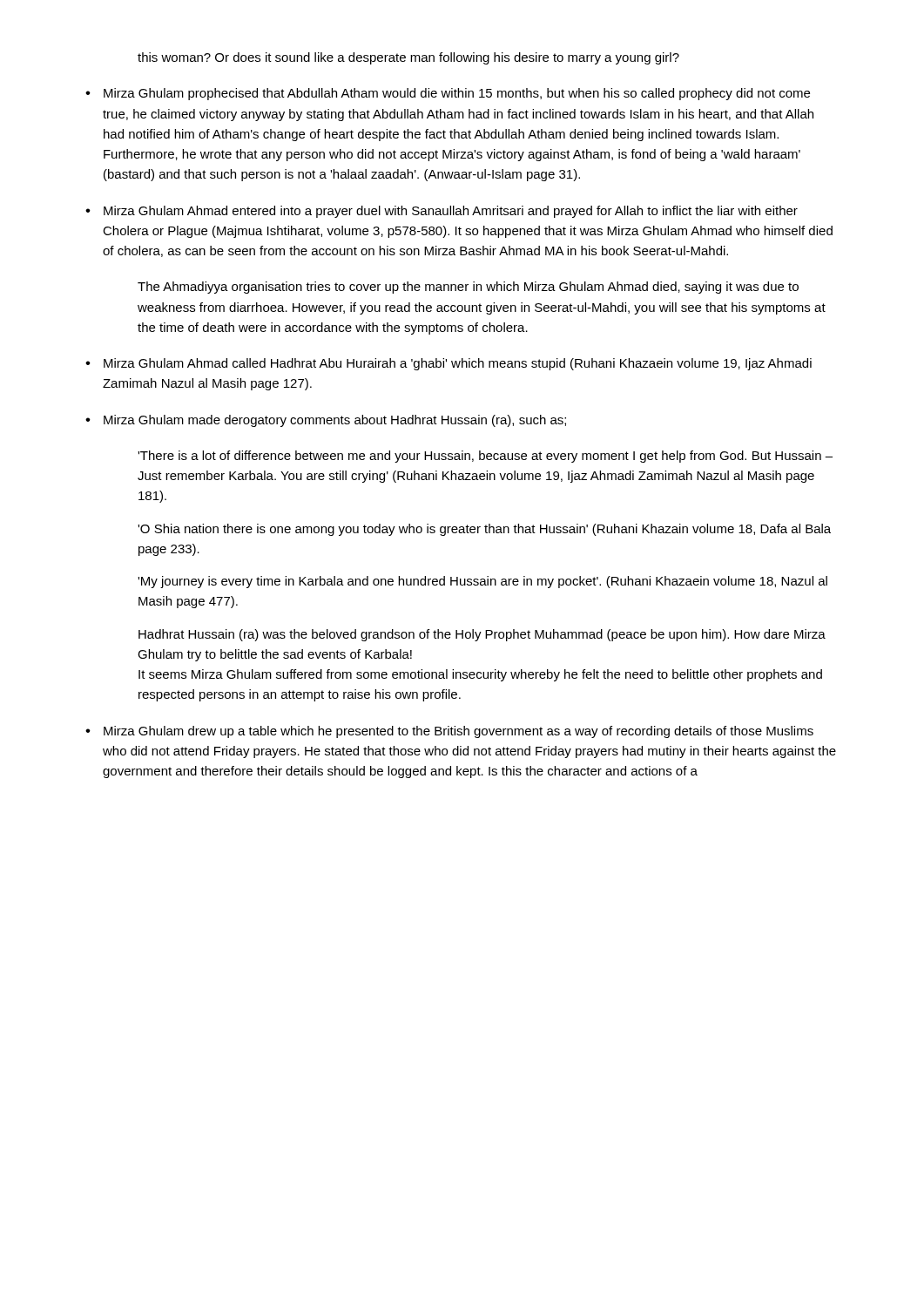Click on the text block that says "'My journey is every time in"

coord(483,591)
